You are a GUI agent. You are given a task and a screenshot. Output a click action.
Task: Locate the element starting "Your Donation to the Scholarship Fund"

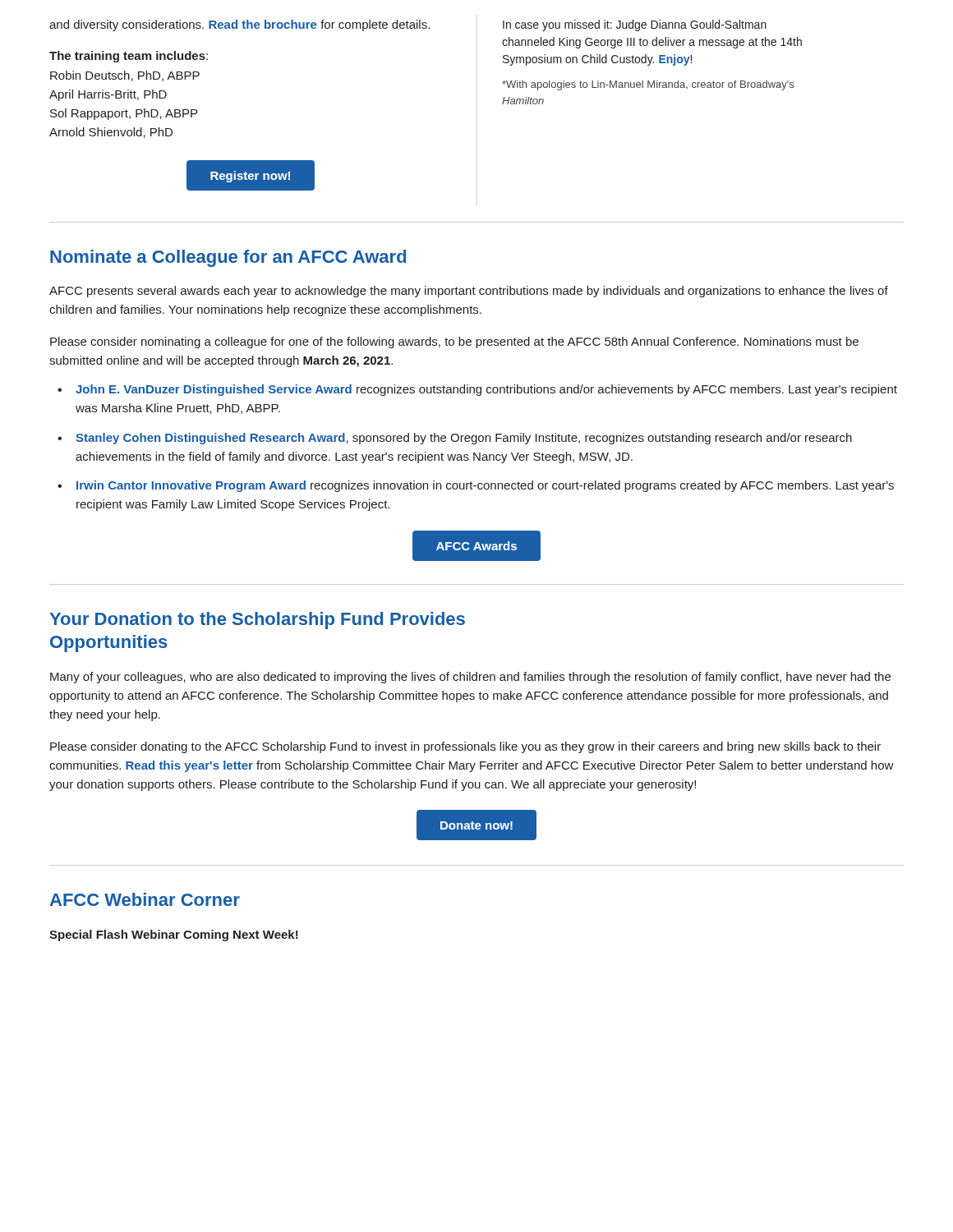[x=258, y=630]
